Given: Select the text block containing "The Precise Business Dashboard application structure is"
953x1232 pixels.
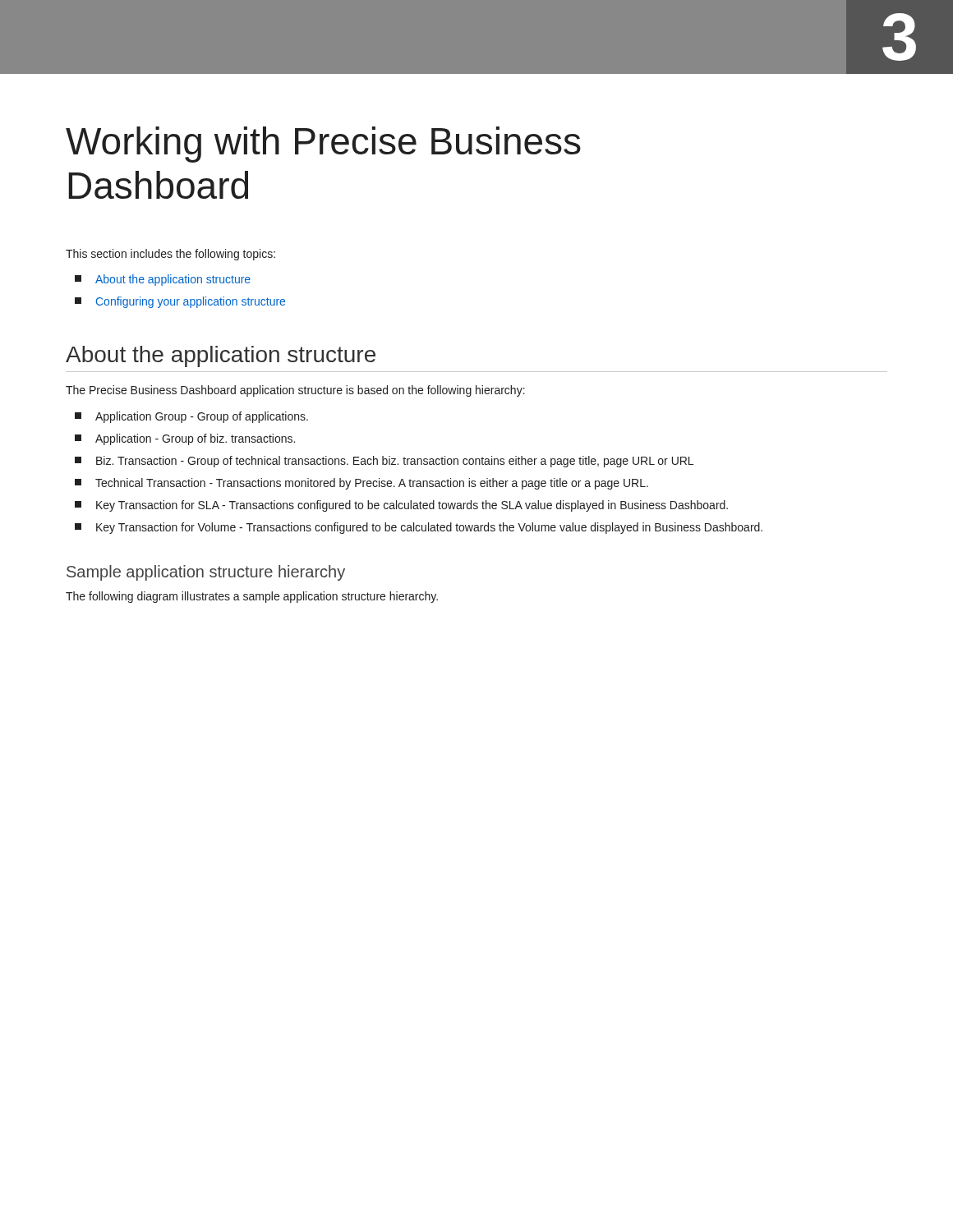Looking at the screenshot, I should coord(476,391).
